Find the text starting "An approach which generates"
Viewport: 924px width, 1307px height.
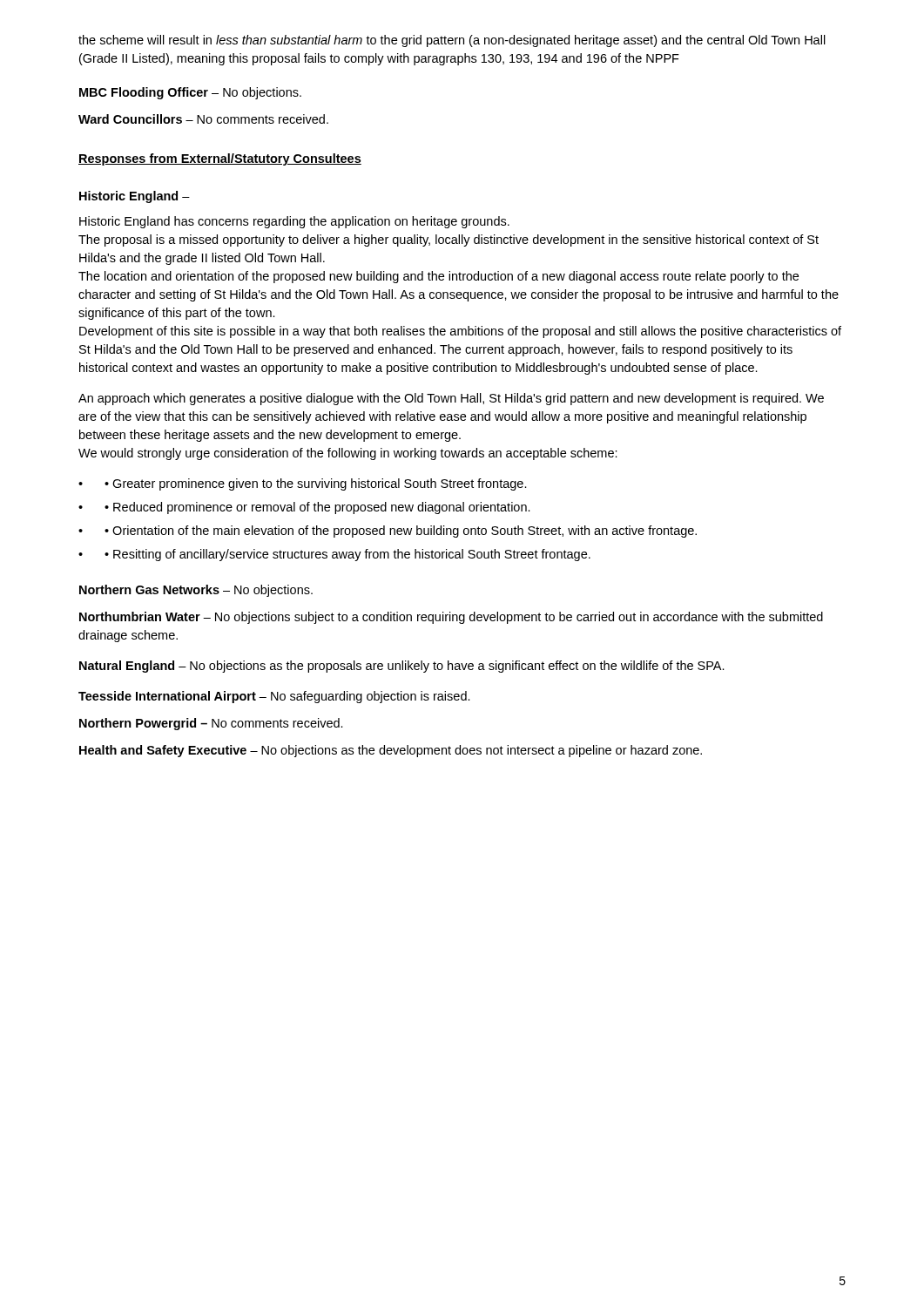tap(451, 426)
